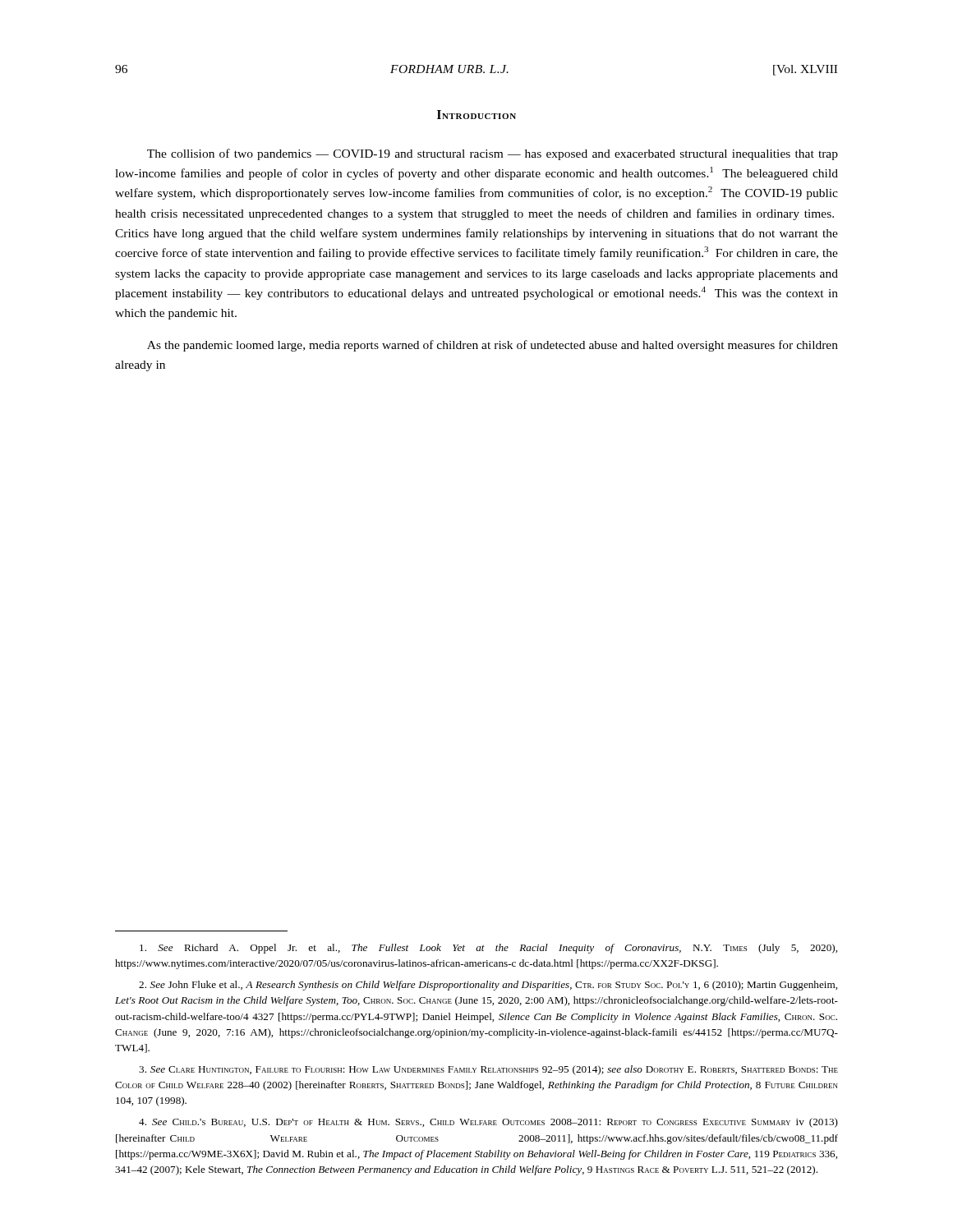Select the element starting "See John Fluke et"

(x=476, y=1016)
